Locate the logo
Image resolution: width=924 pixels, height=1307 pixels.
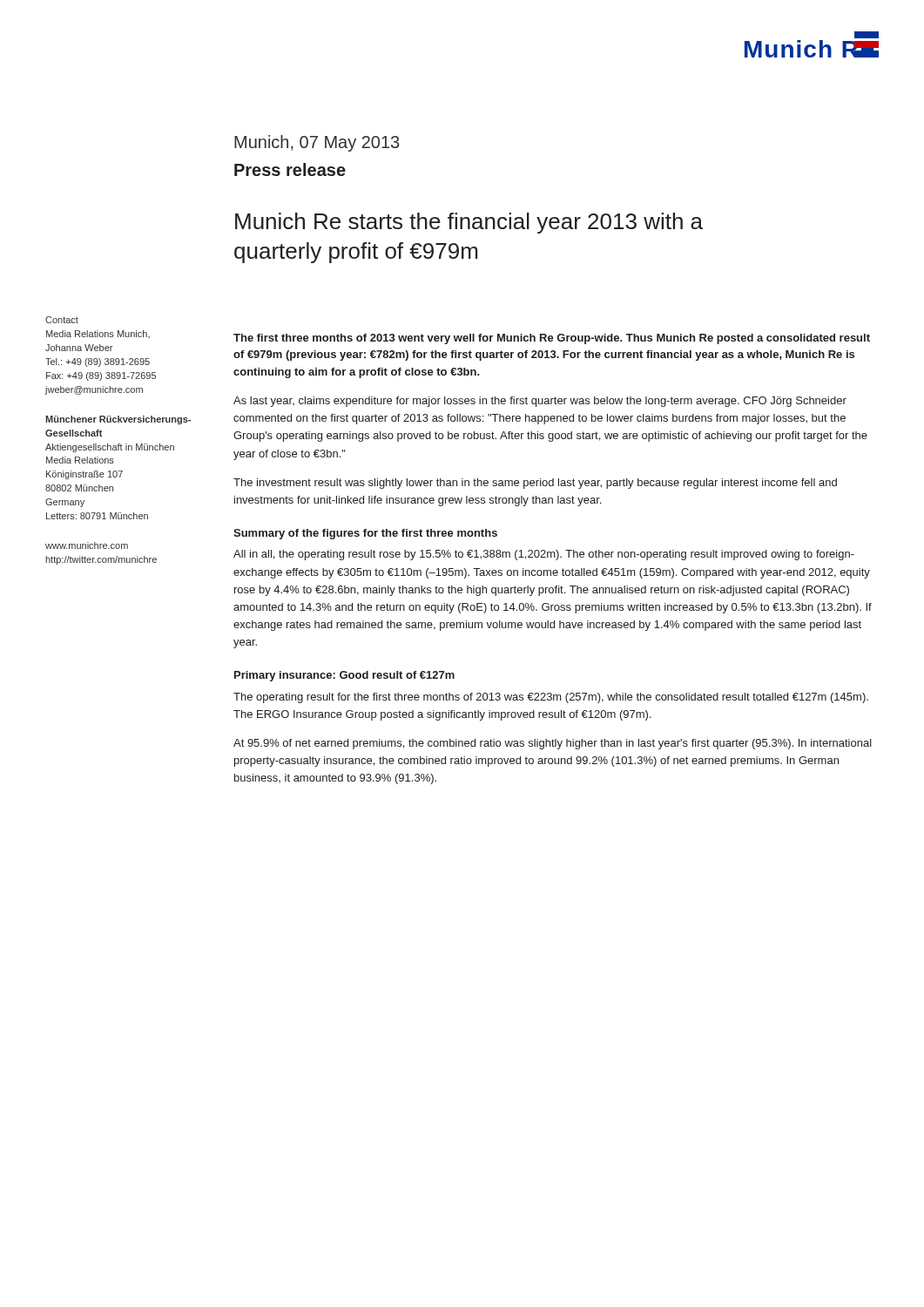tap(813, 52)
